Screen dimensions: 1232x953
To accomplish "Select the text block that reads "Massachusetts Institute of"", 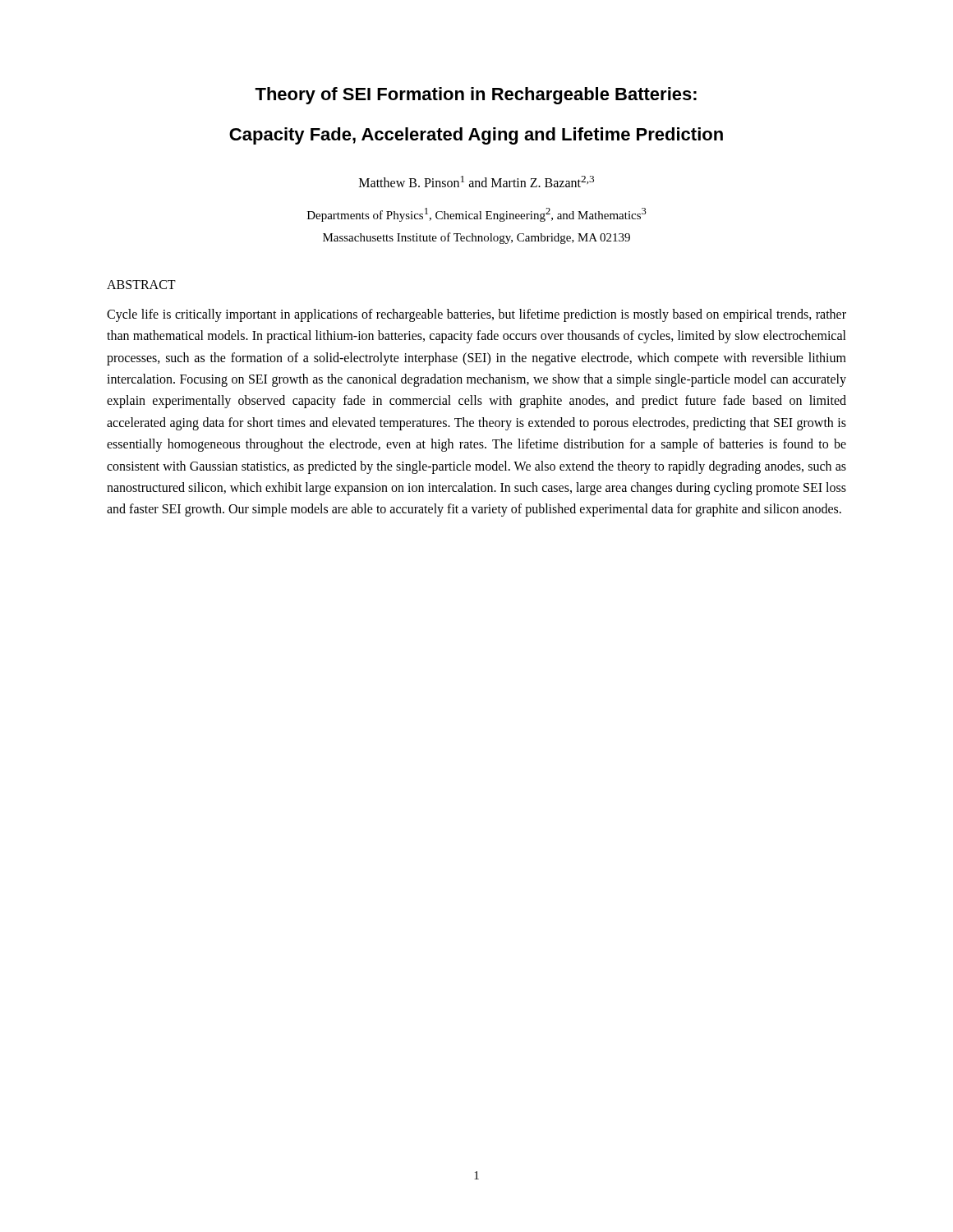I will tap(476, 237).
